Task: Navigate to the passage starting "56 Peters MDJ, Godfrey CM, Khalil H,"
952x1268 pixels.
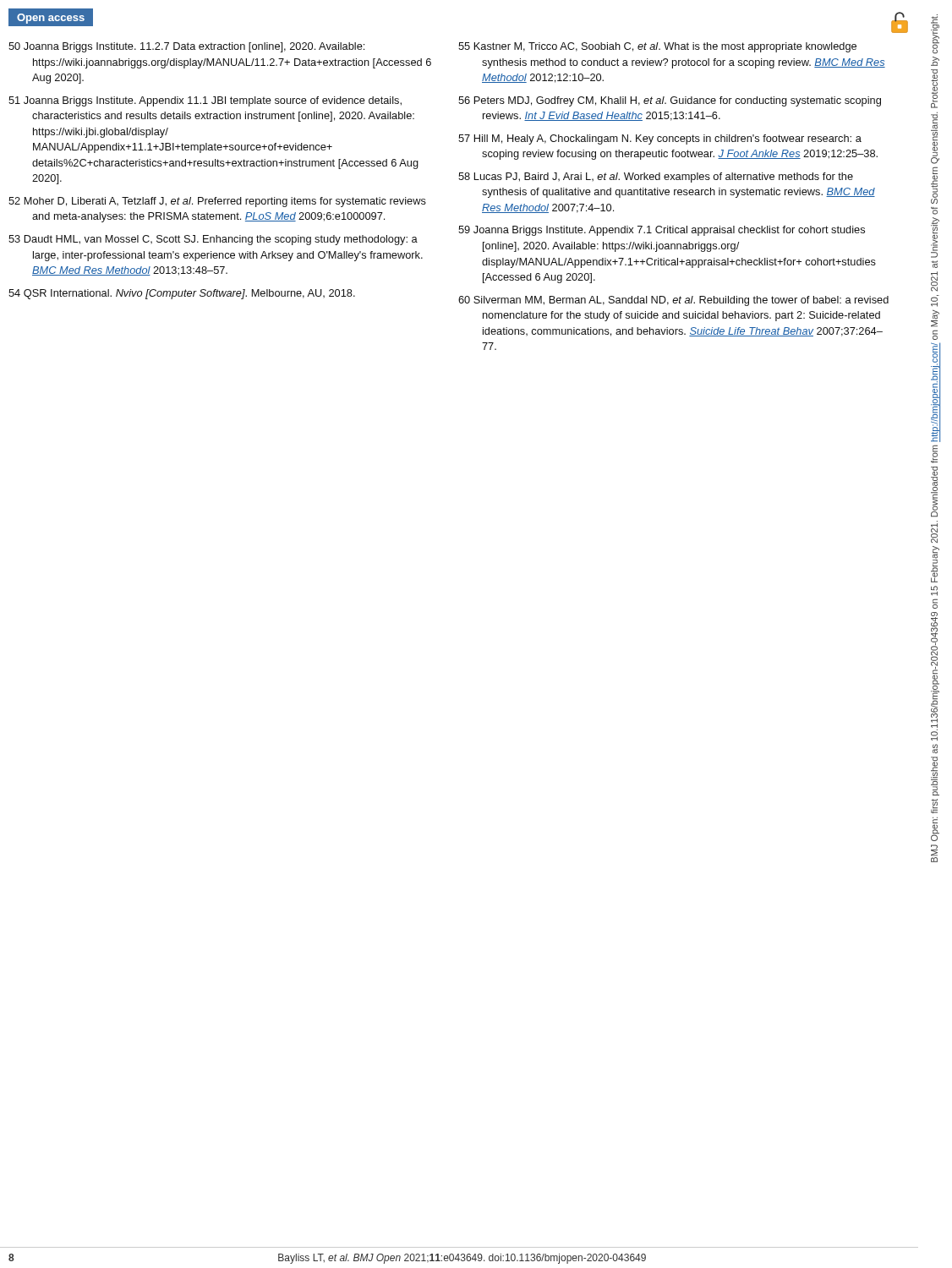Action: (x=670, y=108)
